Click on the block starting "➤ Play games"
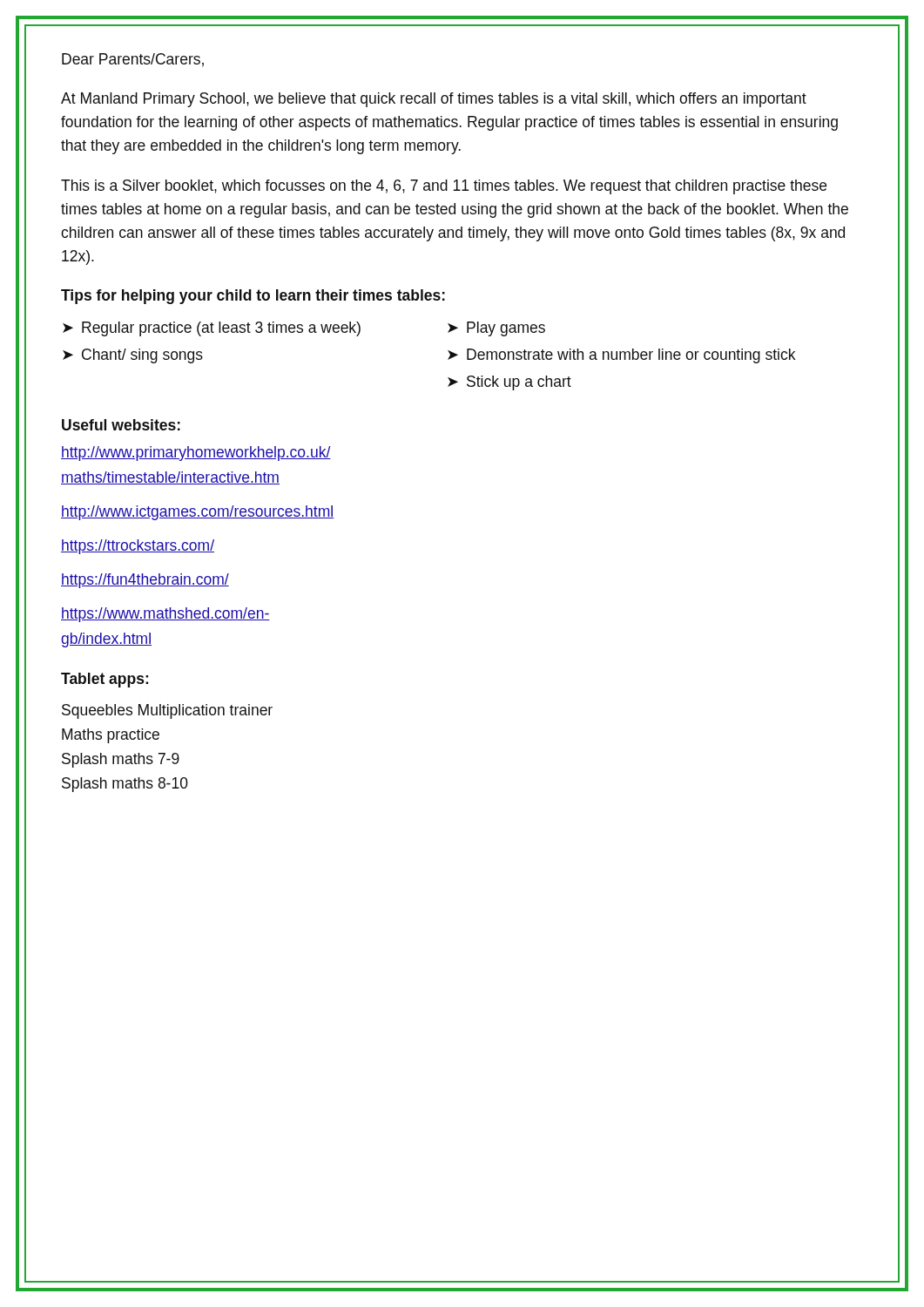Viewport: 924px width, 1307px height. [496, 328]
